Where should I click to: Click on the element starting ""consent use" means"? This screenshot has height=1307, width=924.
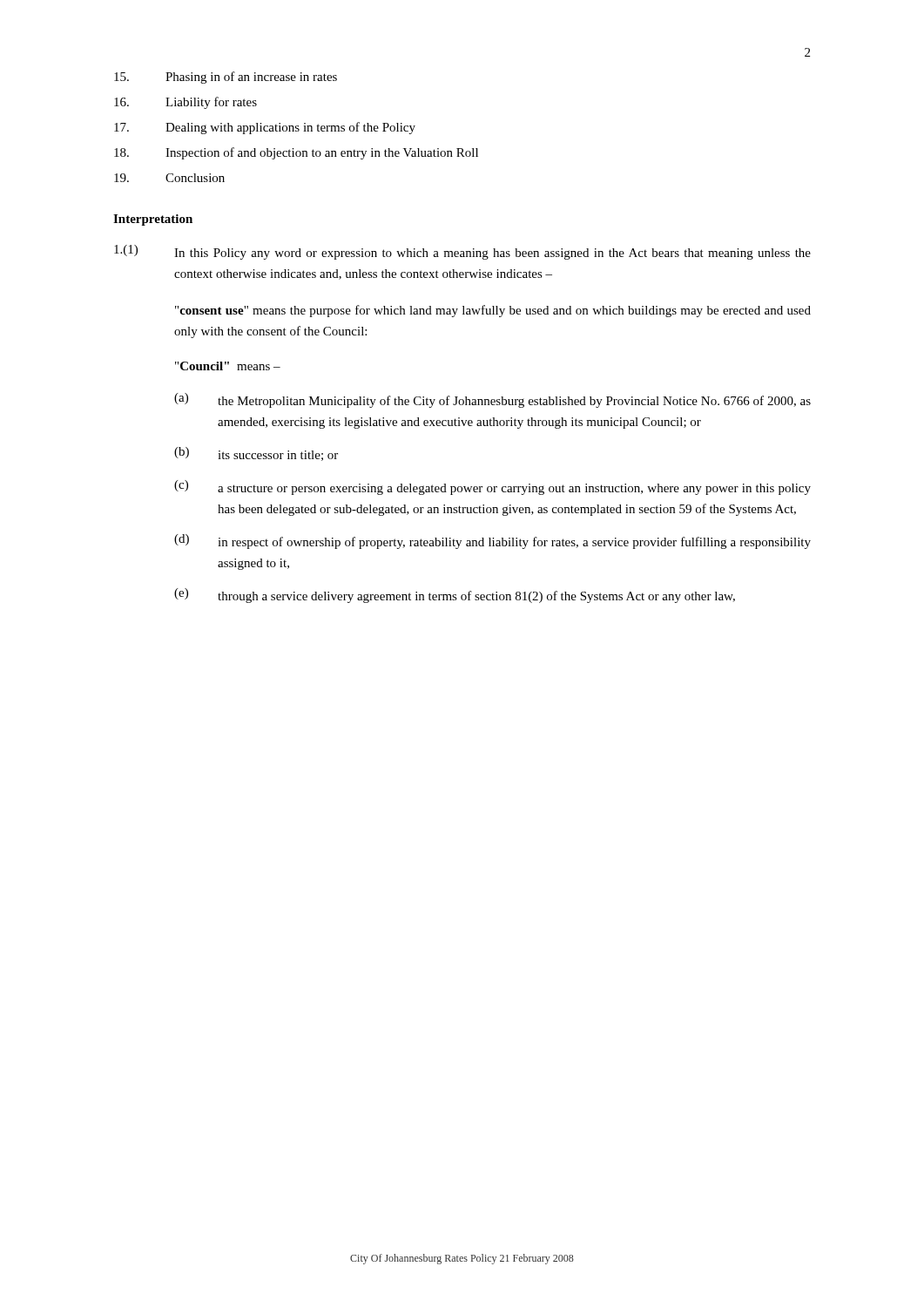click(492, 321)
